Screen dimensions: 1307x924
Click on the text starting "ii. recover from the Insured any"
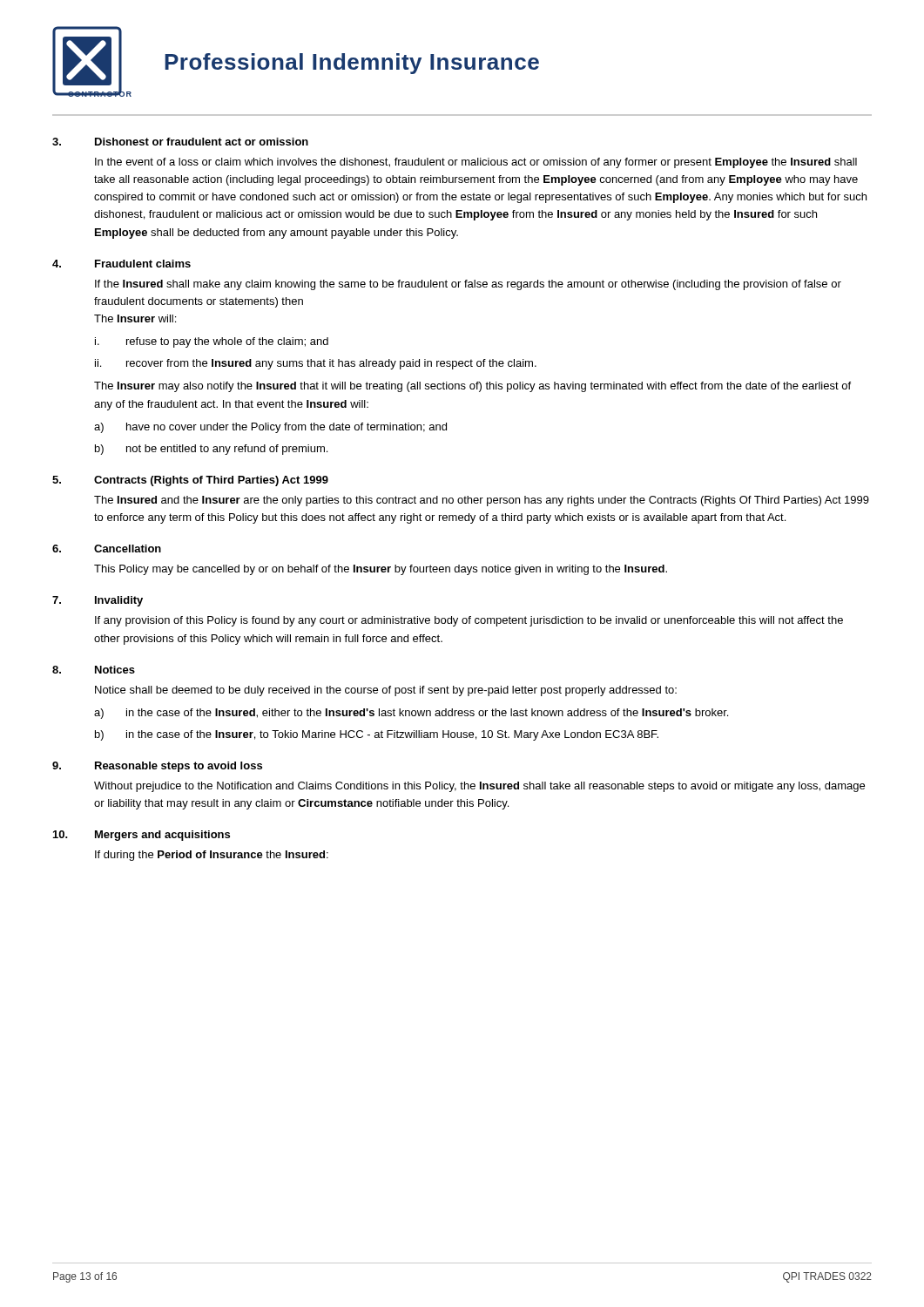315,364
